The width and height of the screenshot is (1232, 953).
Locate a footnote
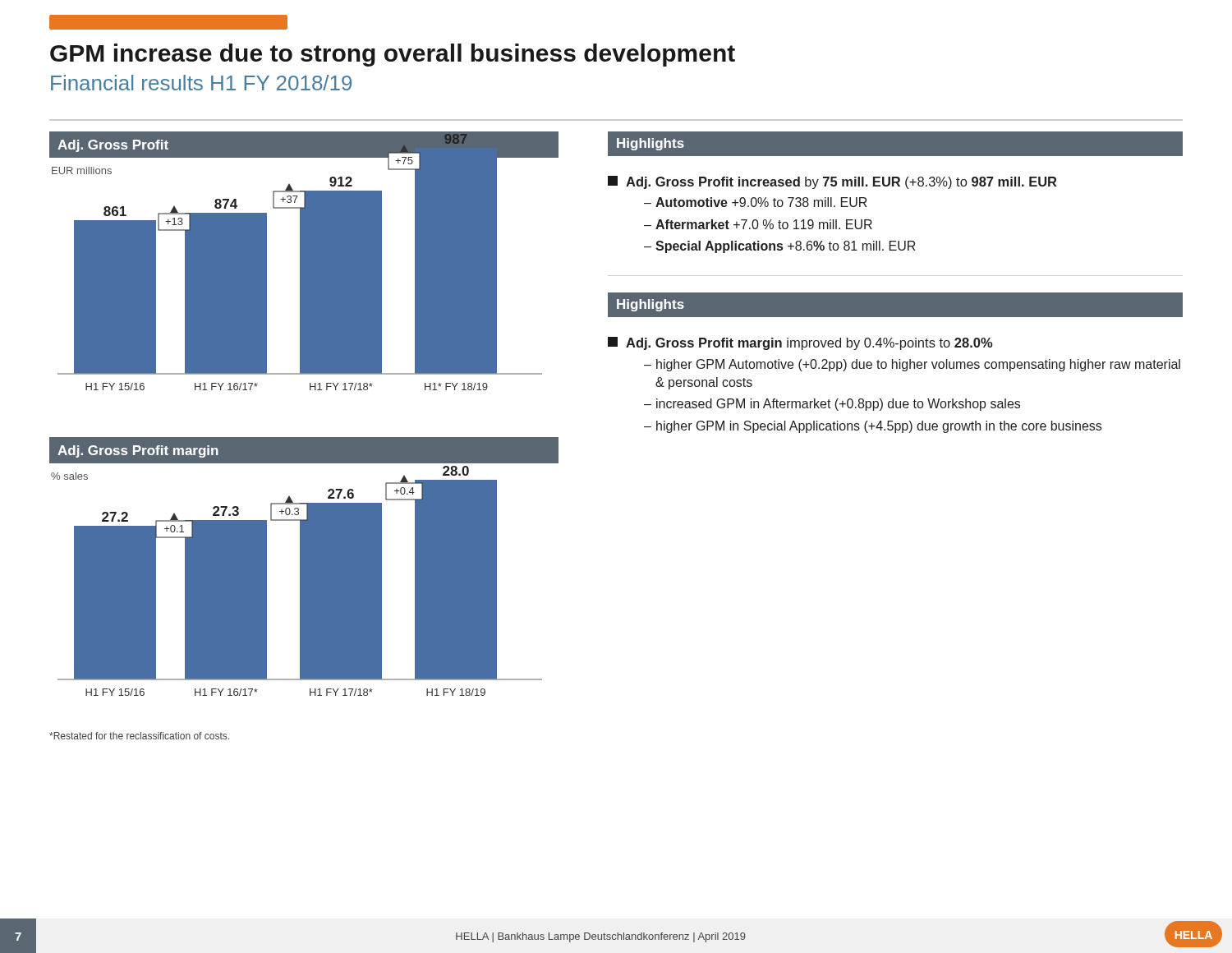pyautogui.click(x=140, y=736)
